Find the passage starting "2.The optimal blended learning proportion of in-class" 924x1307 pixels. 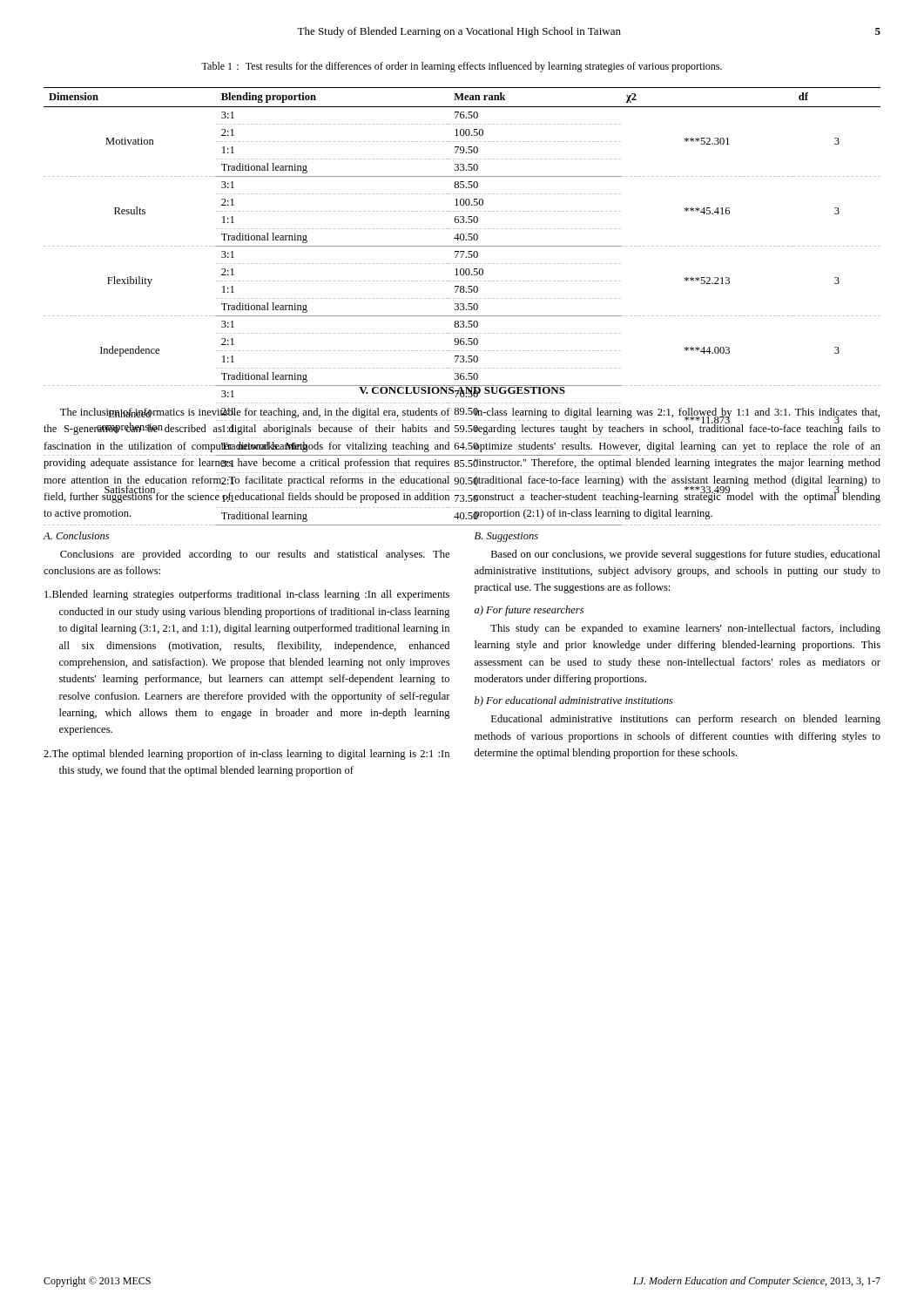tap(247, 763)
